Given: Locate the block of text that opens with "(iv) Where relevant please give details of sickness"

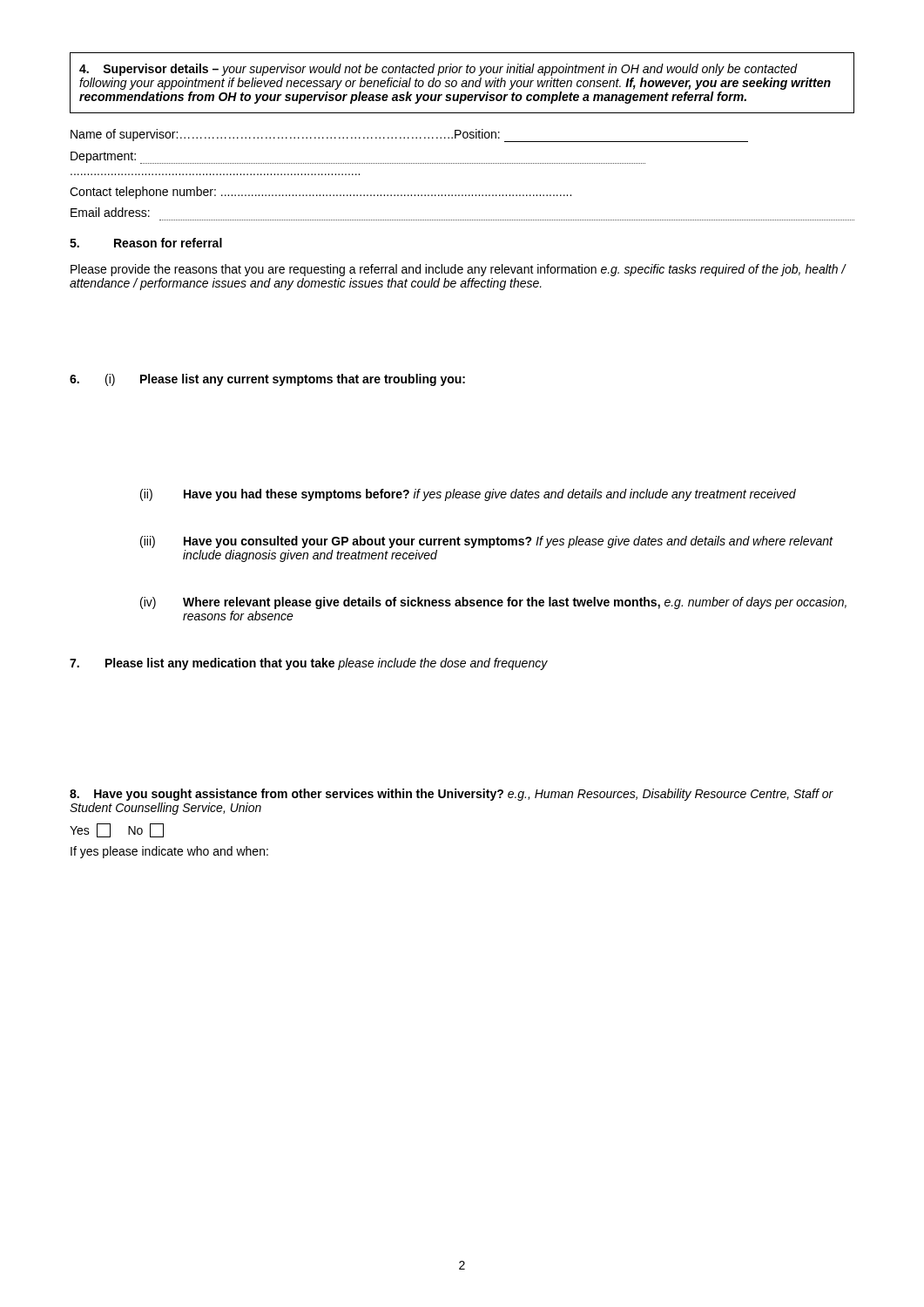Looking at the screenshot, I should point(497,609).
